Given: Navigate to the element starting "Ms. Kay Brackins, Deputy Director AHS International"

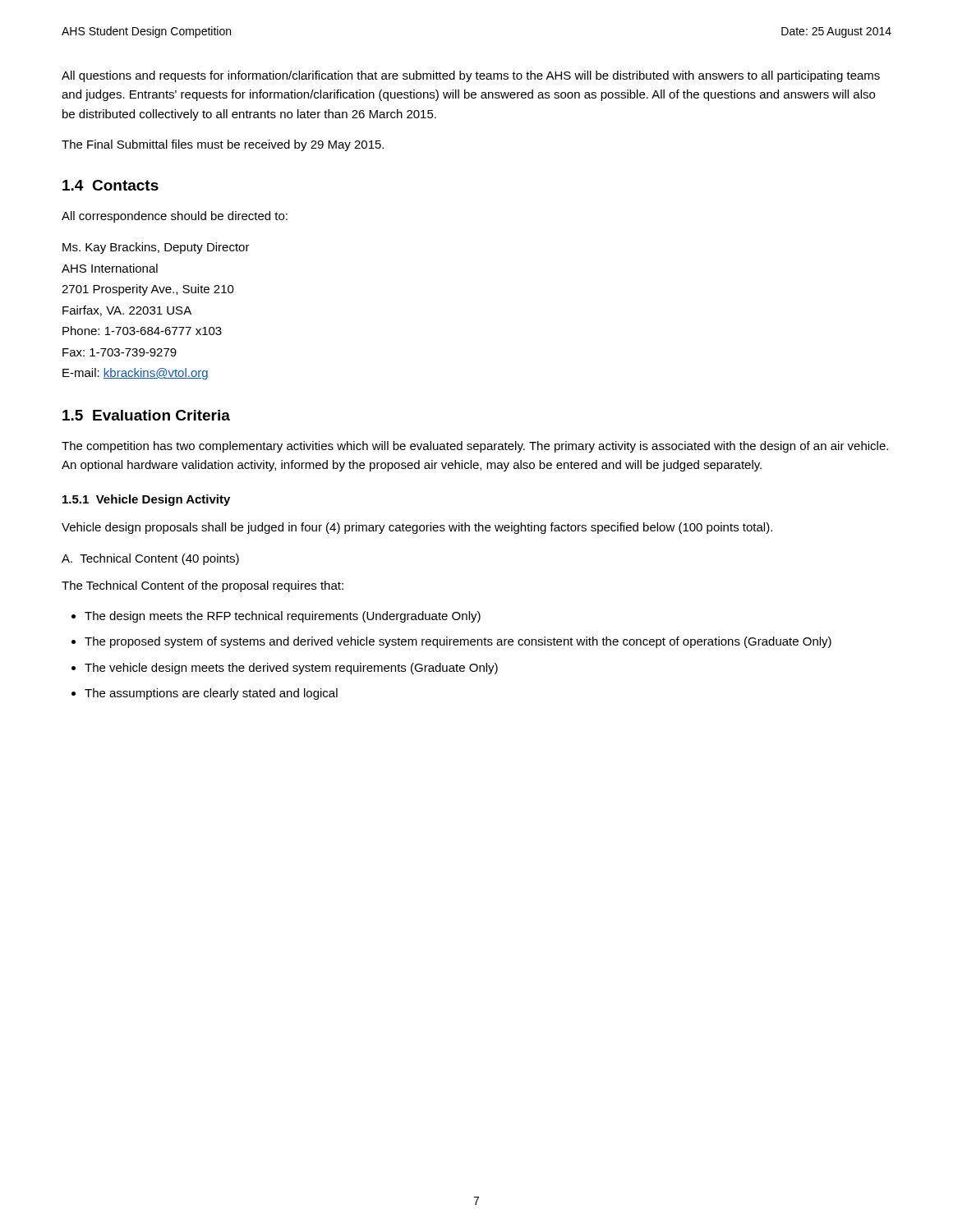Looking at the screenshot, I should (x=155, y=310).
